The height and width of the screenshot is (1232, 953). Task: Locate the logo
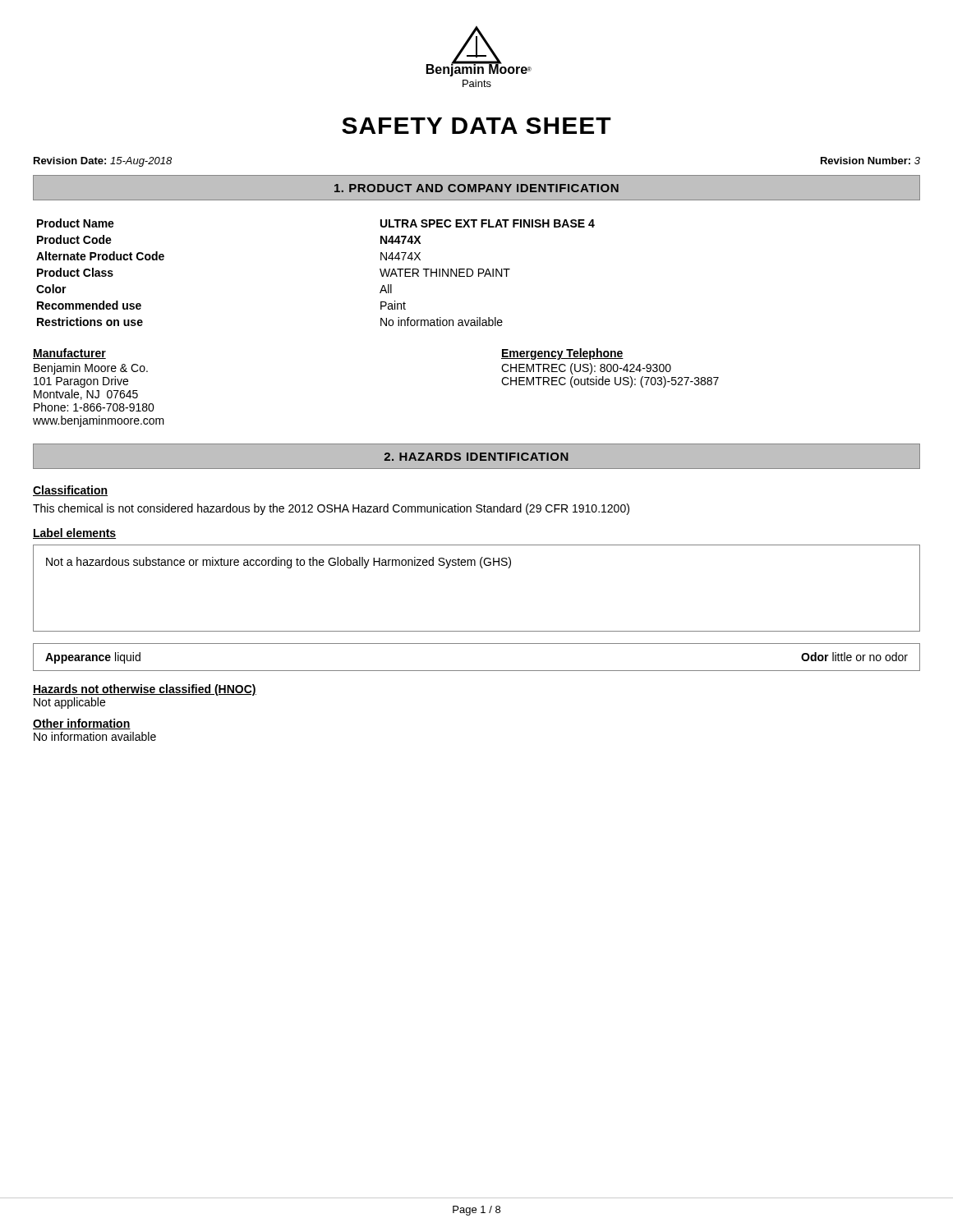click(x=476, y=56)
